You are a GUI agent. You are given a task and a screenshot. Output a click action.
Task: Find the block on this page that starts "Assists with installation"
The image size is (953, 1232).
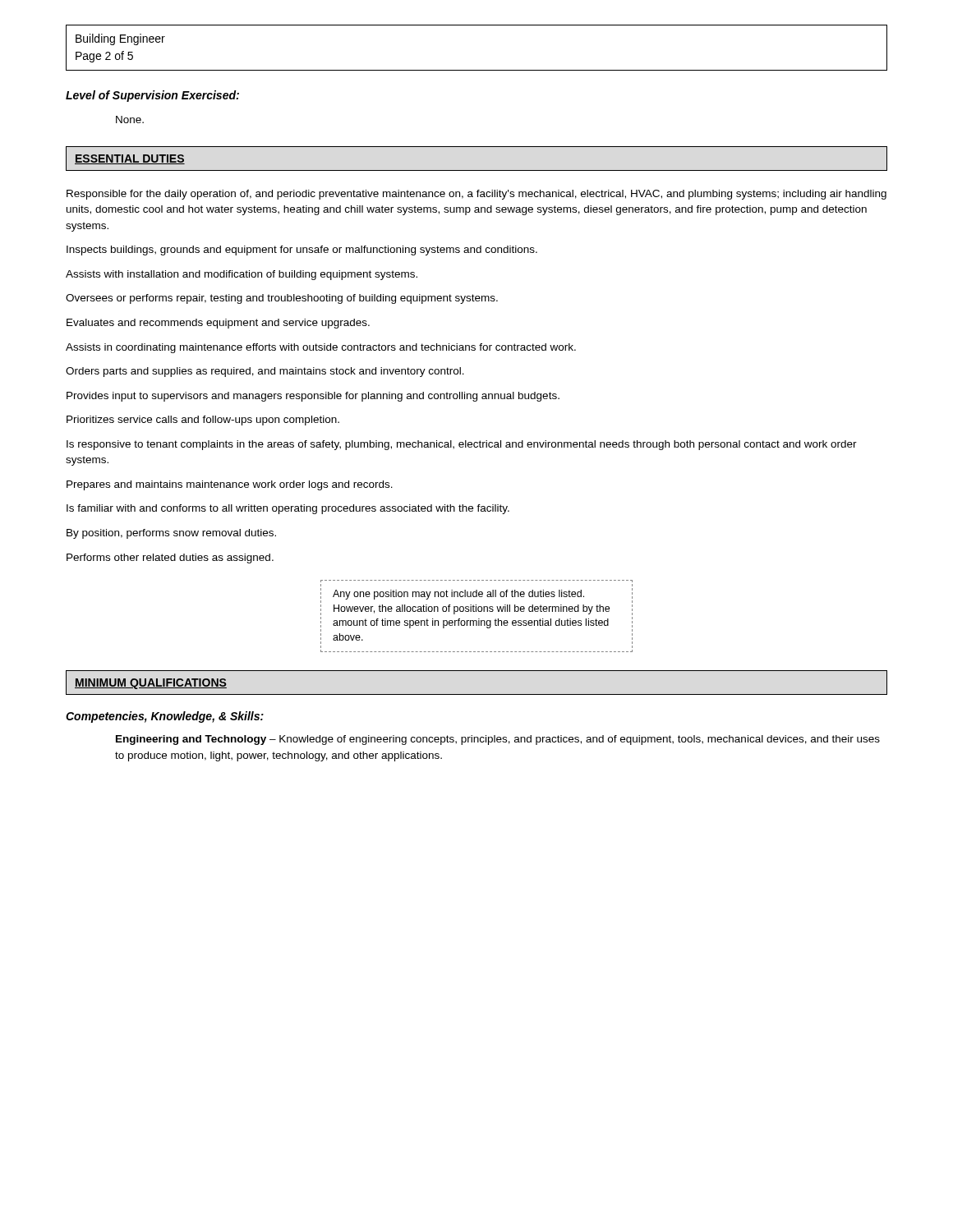(242, 274)
